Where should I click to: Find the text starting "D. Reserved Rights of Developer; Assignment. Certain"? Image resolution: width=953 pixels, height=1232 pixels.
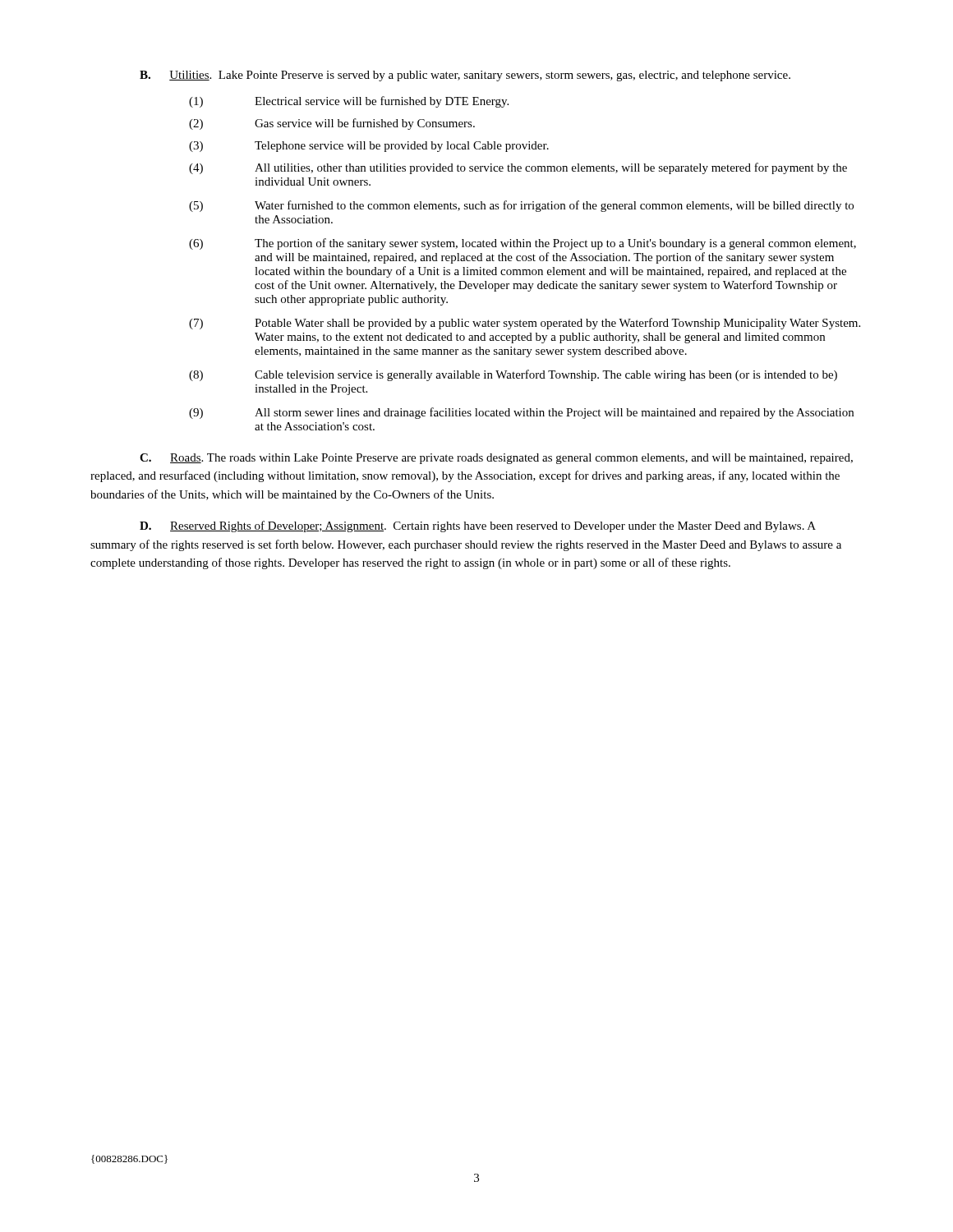[x=476, y=544]
